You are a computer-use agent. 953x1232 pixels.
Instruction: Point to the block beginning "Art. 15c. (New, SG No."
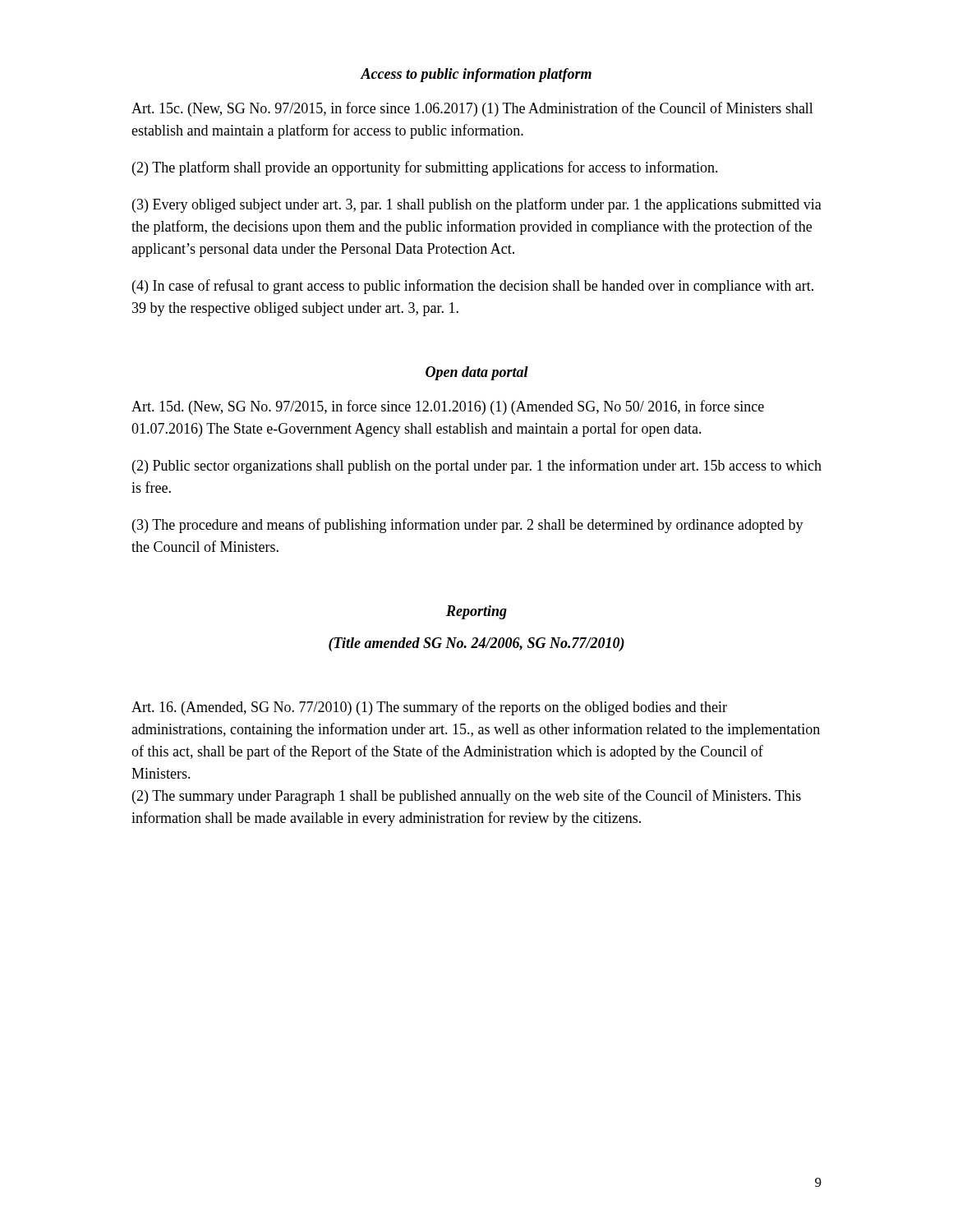472,120
